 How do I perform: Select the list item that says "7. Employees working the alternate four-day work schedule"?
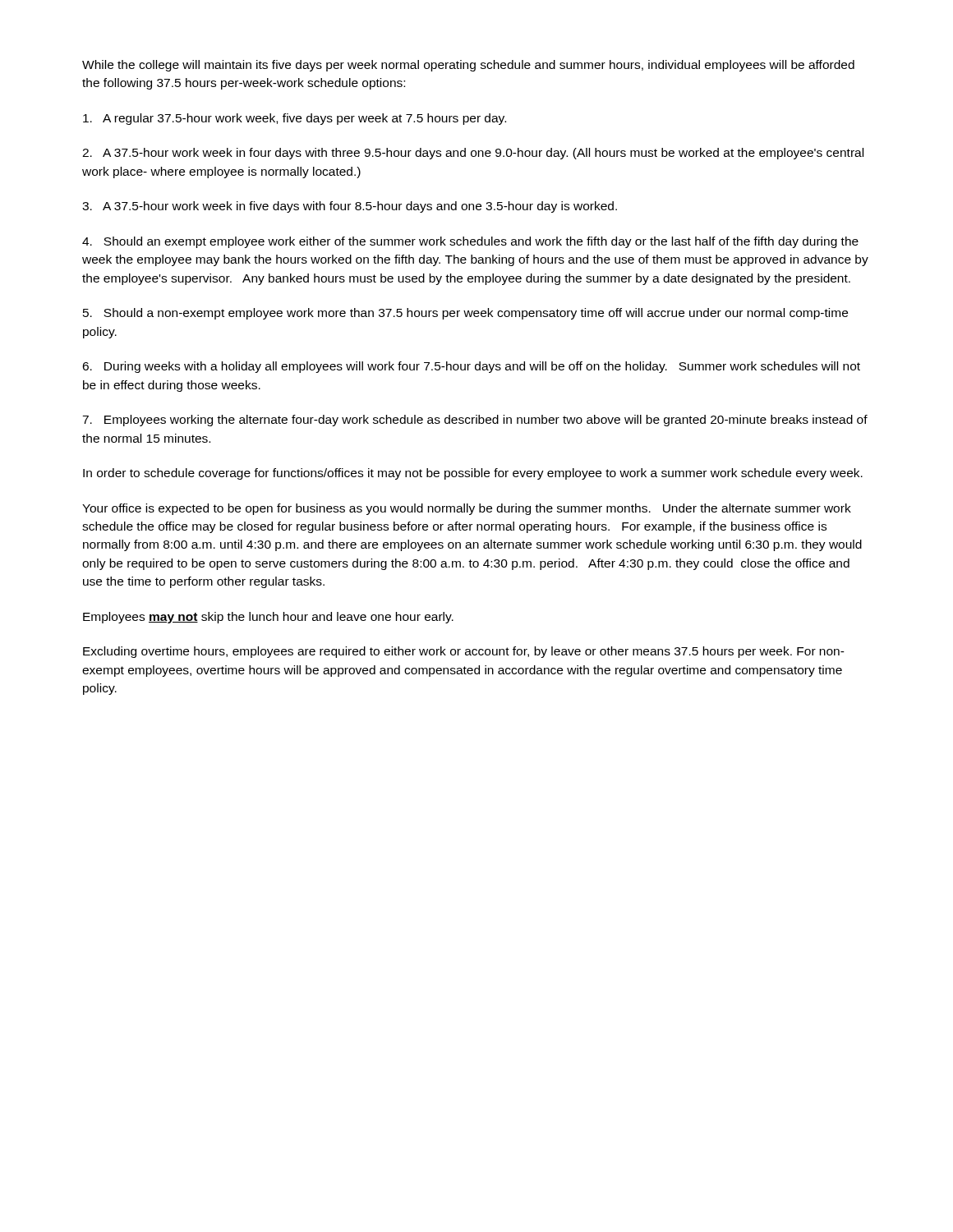[x=475, y=429]
